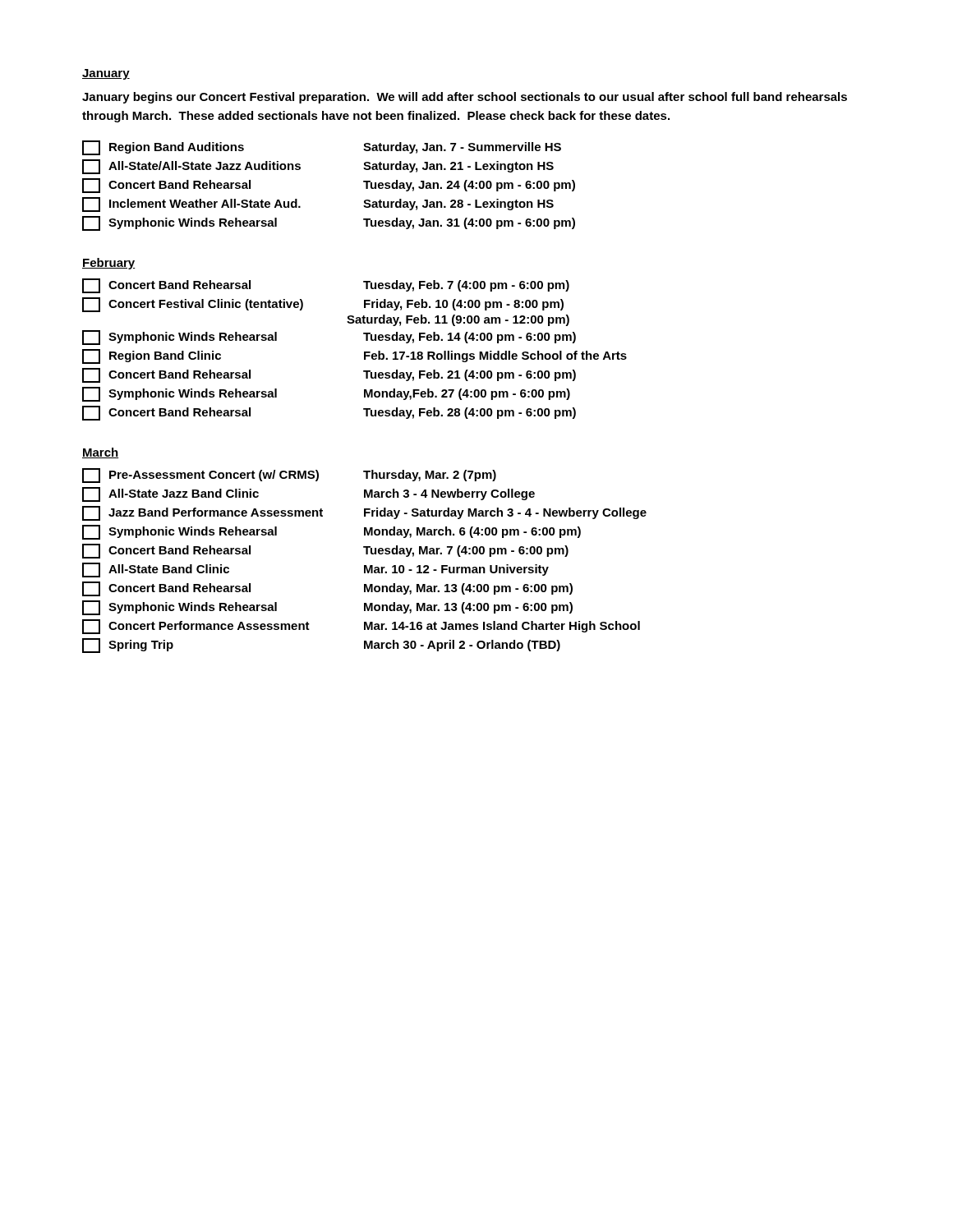Point to the passage starting "Jazz Band Performance Assessment"
Viewport: 953px width, 1232px height.
click(x=476, y=513)
